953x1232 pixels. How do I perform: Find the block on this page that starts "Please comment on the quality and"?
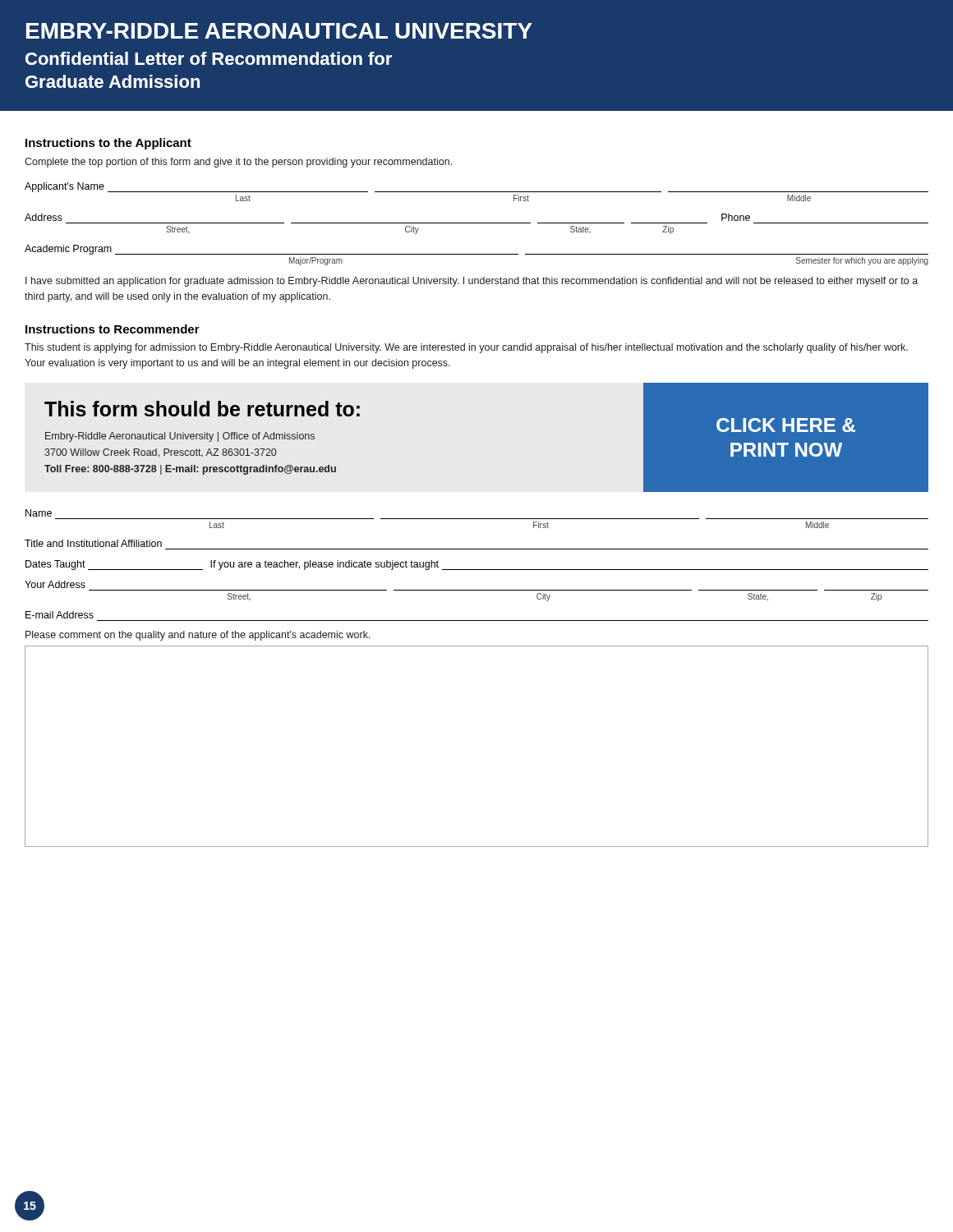[198, 635]
